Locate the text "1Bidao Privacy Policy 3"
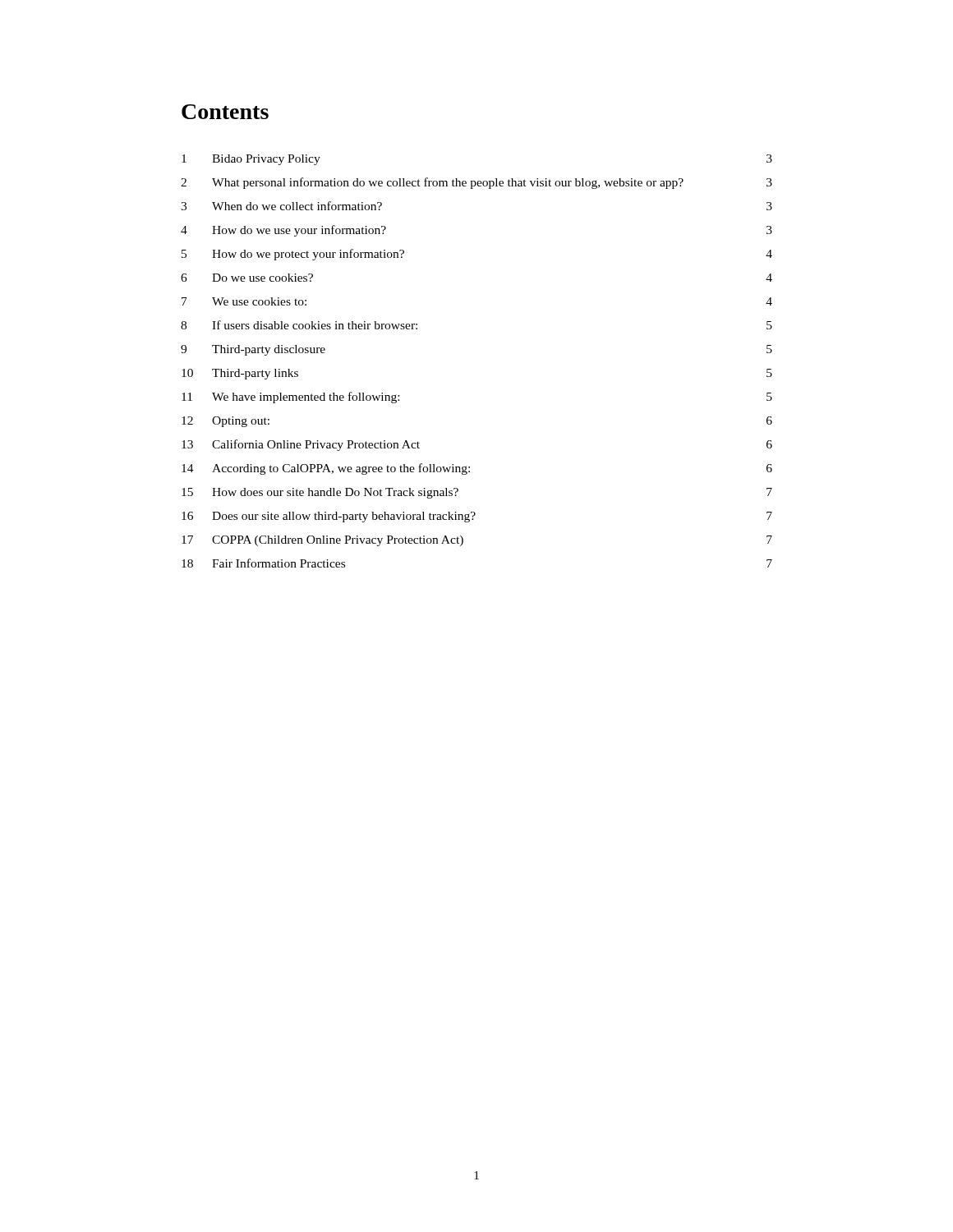Image resolution: width=953 pixels, height=1232 pixels. (265, 160)
